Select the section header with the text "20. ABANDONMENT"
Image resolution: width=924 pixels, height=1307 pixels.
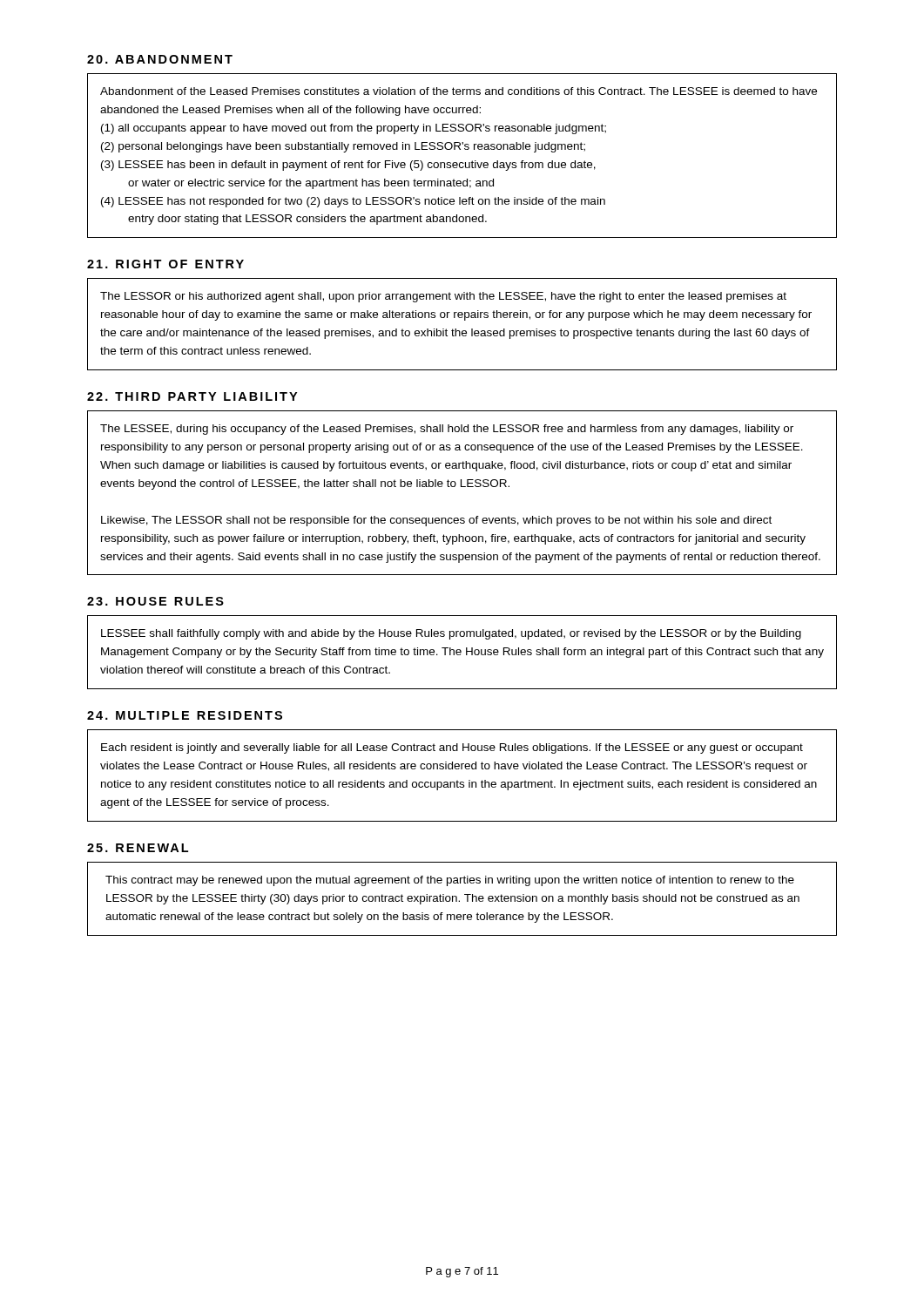pyautogui.click(x=161, y=59)
